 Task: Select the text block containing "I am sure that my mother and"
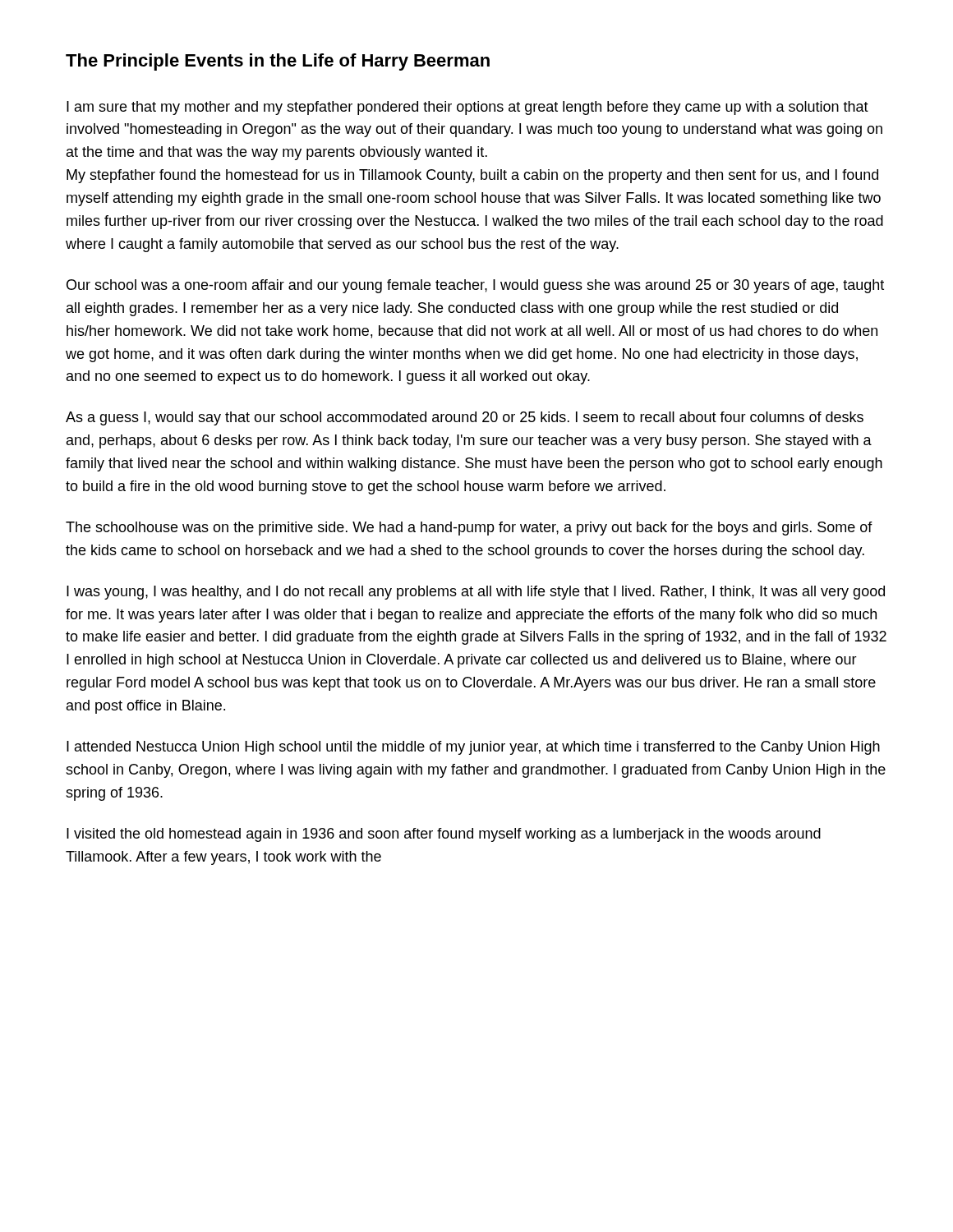[475, 175]
